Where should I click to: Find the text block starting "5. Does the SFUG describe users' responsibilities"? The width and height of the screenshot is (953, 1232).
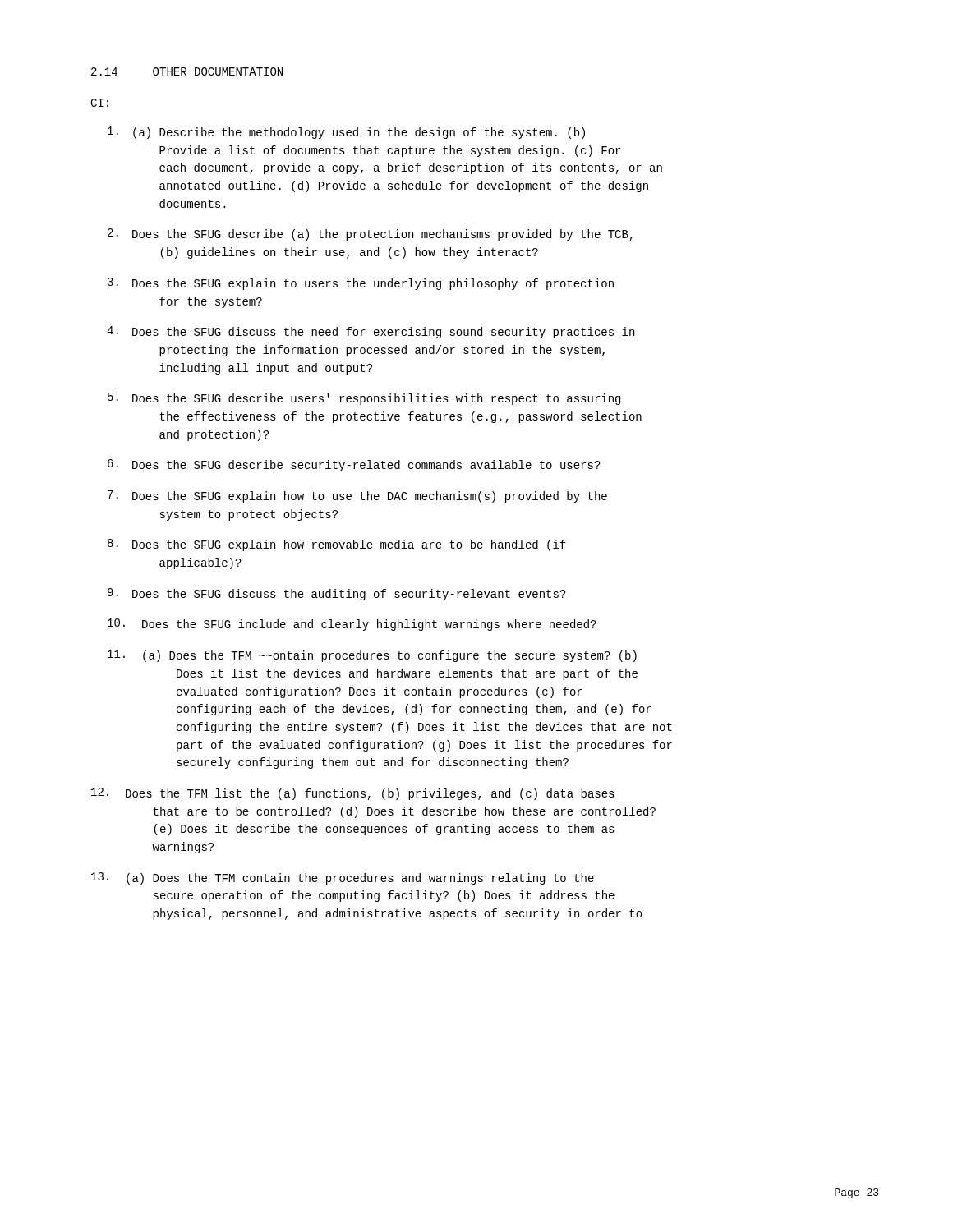[x=493, y=418]
